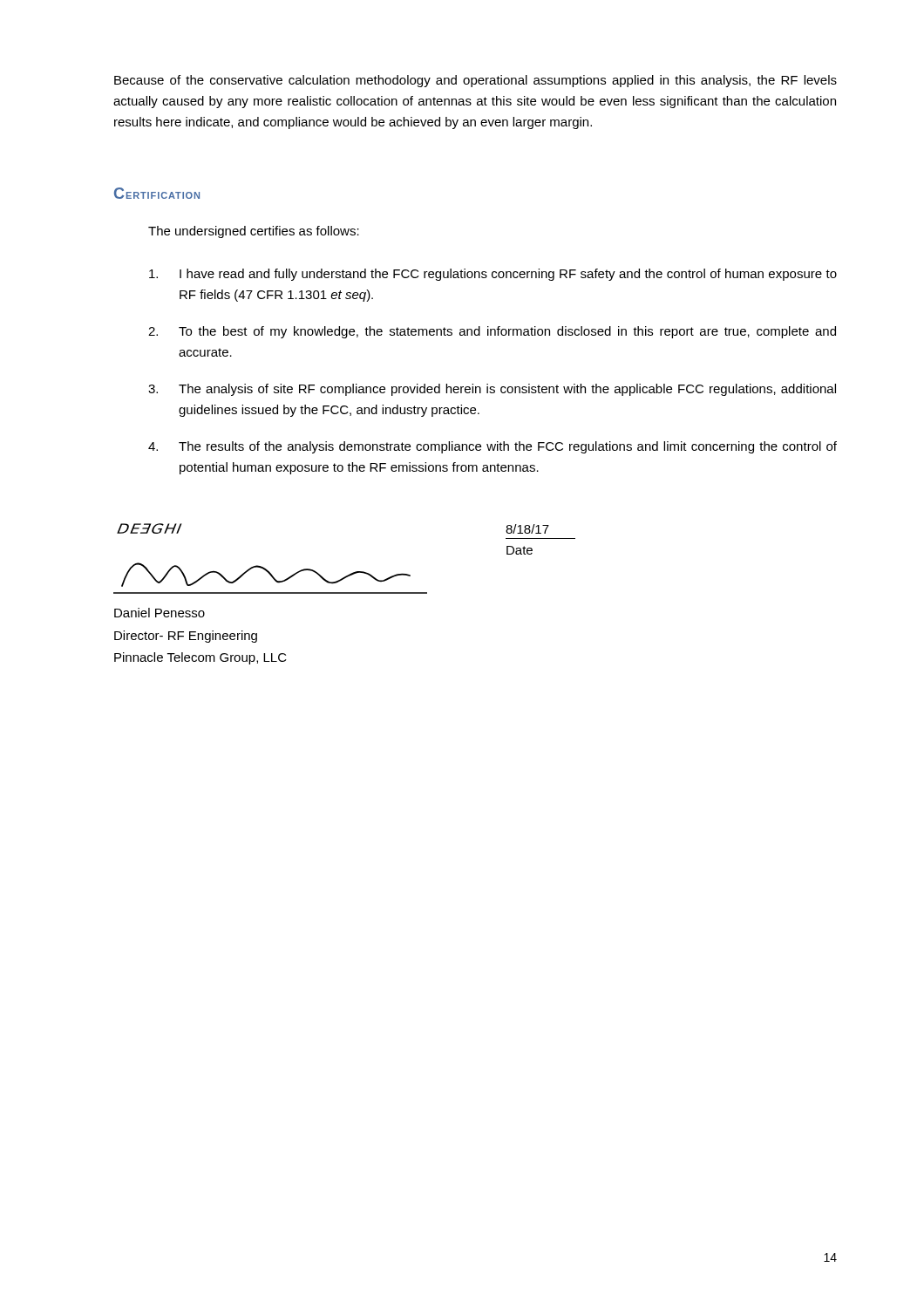Select the text block starting "I have read"

tap(493, 284)
